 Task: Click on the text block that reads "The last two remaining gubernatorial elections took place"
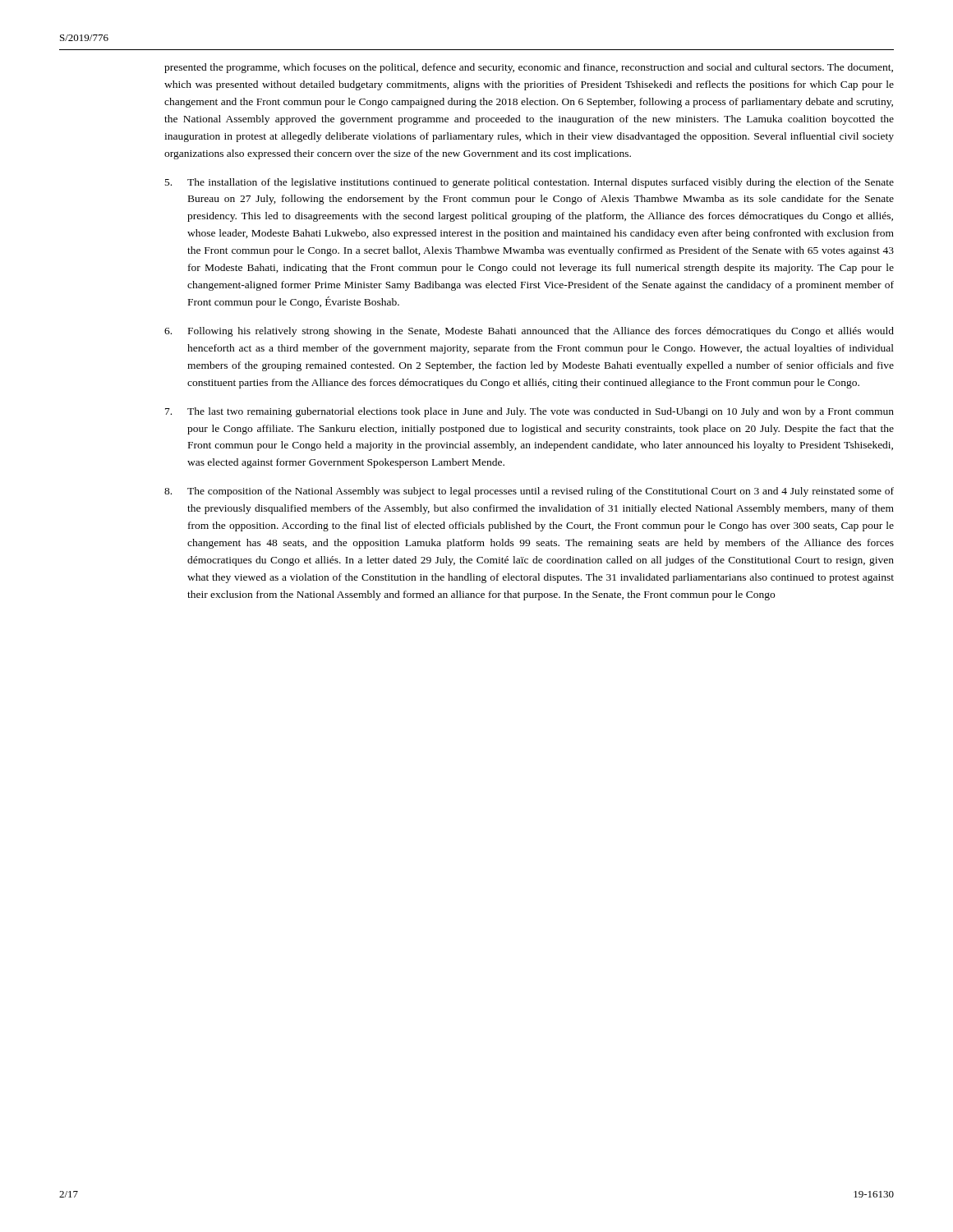tap(529, 437)
